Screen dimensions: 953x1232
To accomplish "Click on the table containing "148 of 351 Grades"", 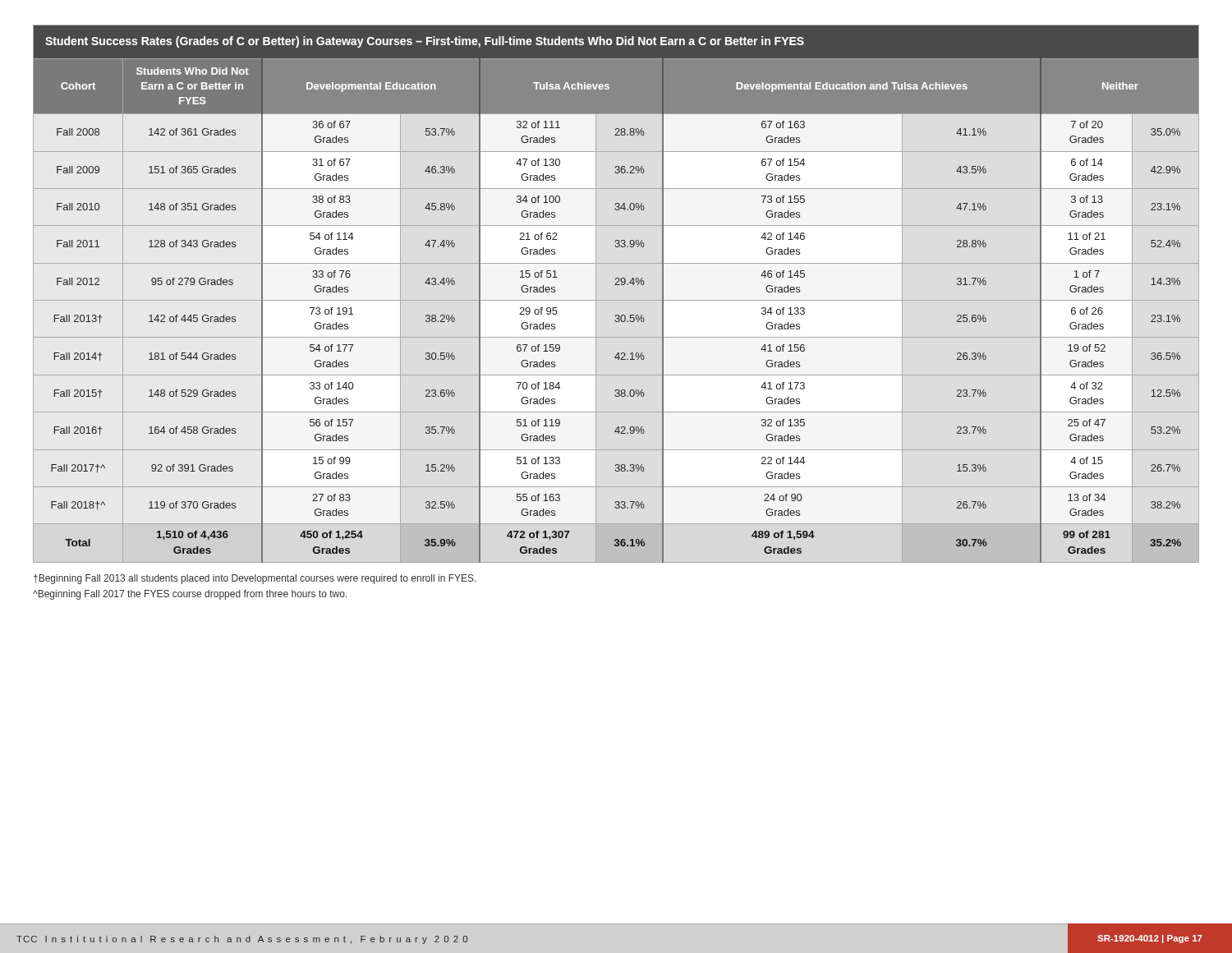I will [x=616, y=294].
